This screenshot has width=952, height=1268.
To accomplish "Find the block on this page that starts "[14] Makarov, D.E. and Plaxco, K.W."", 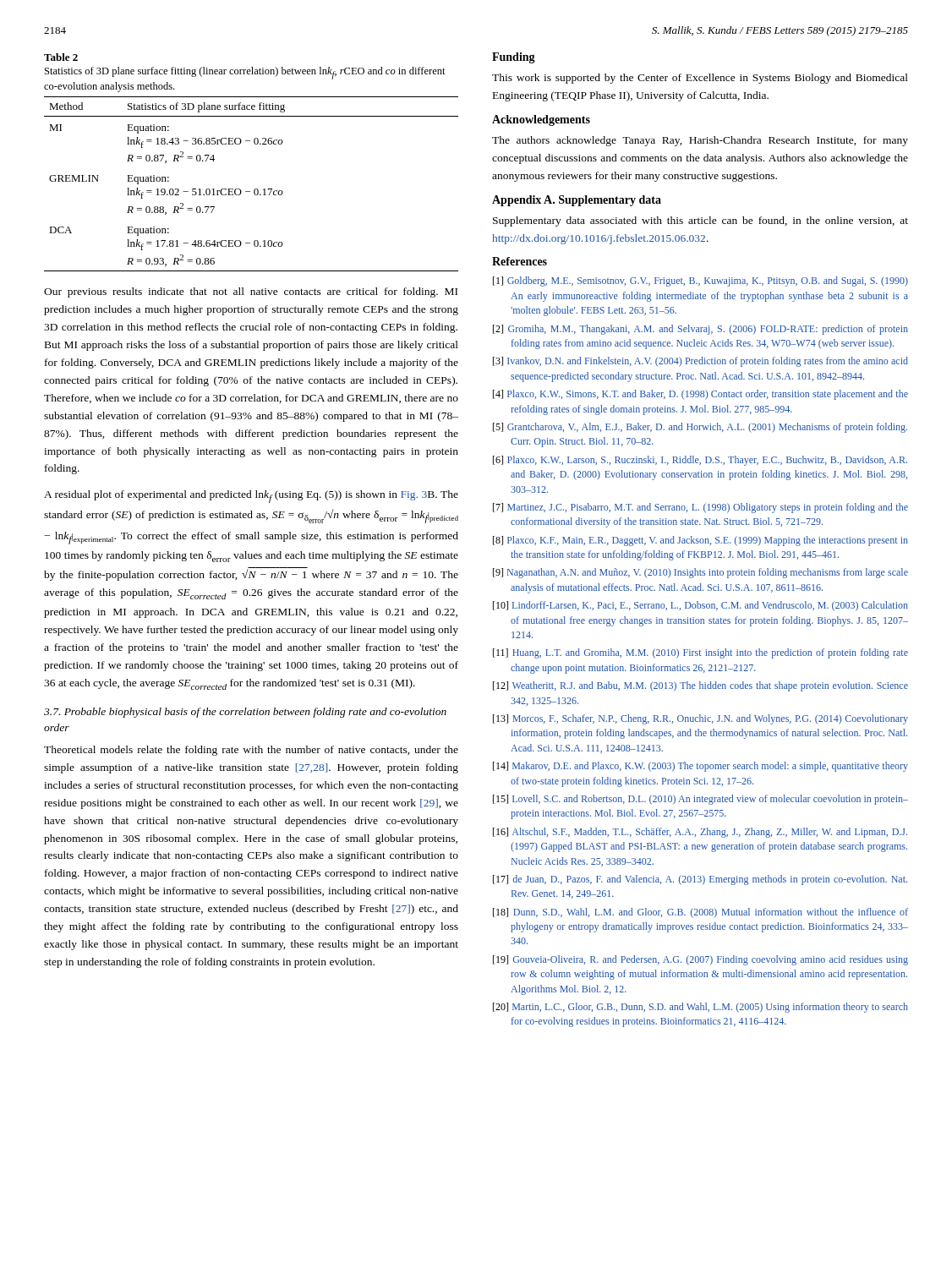I will pos(700,773).
